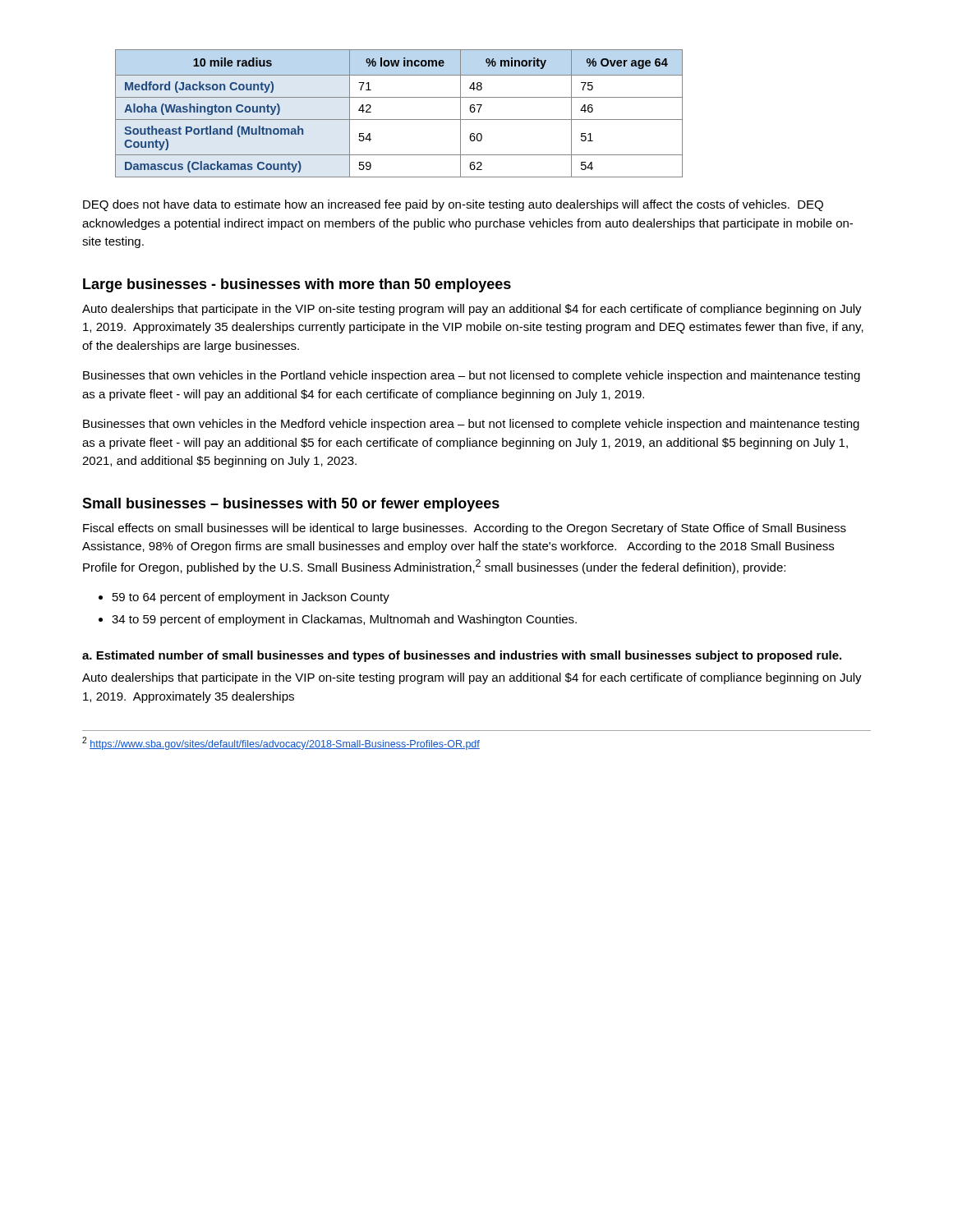The image size is (953, 1232).
Task: Find the table that mentions "% low income"
Action: [476, 113]
